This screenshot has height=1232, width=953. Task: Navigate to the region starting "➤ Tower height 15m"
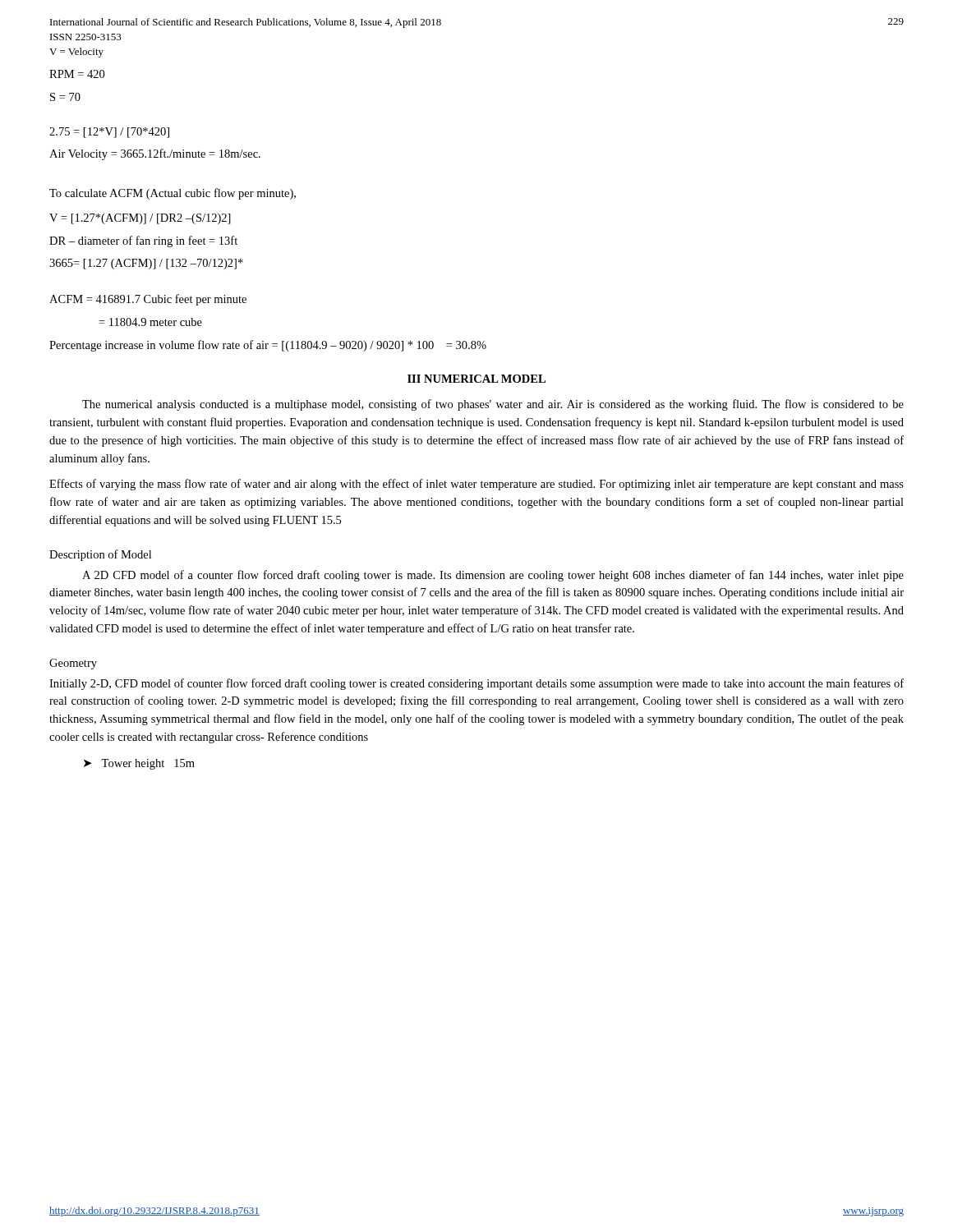coord(138,763)
